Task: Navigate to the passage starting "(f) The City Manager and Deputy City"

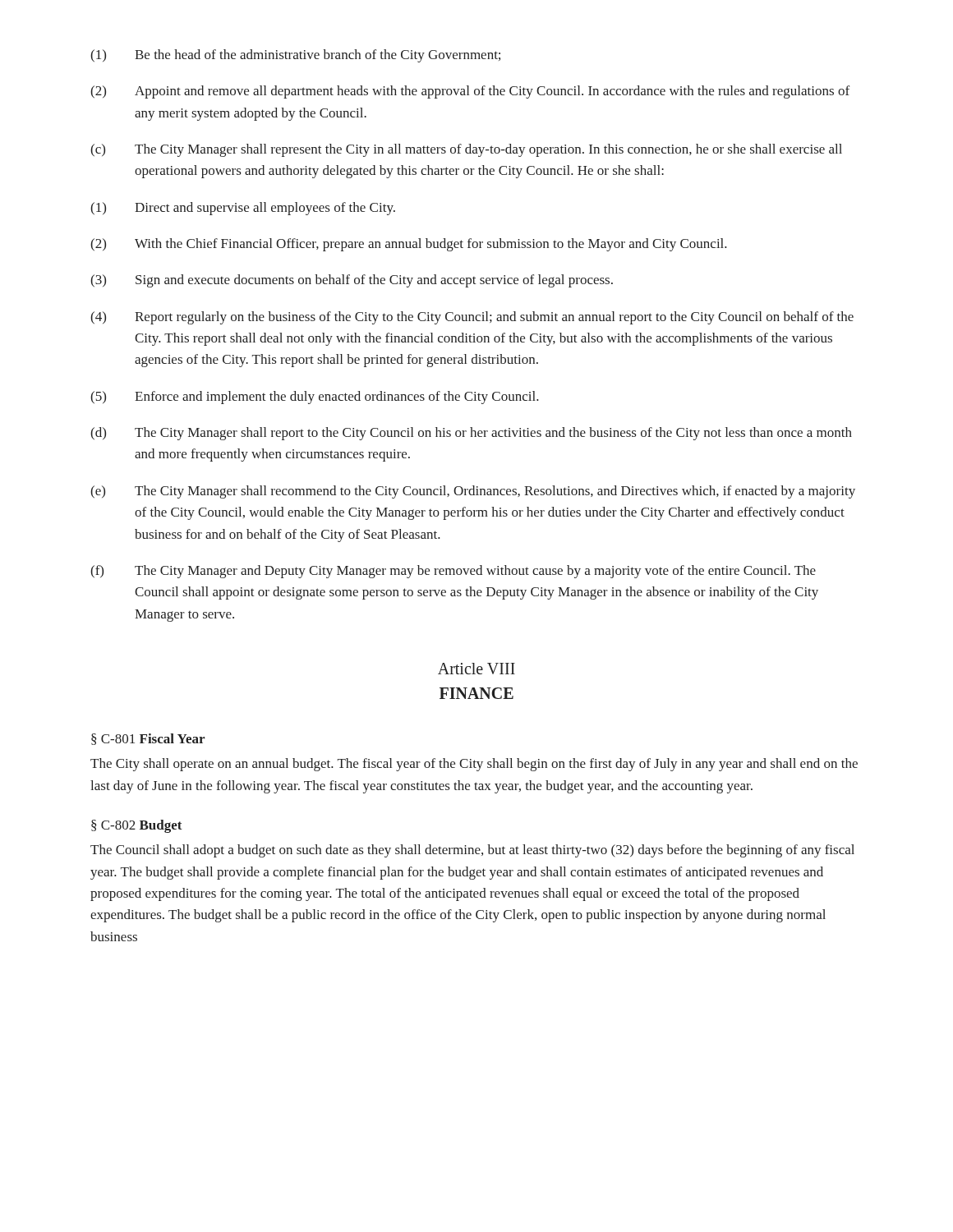Action: tap(476, 592)
